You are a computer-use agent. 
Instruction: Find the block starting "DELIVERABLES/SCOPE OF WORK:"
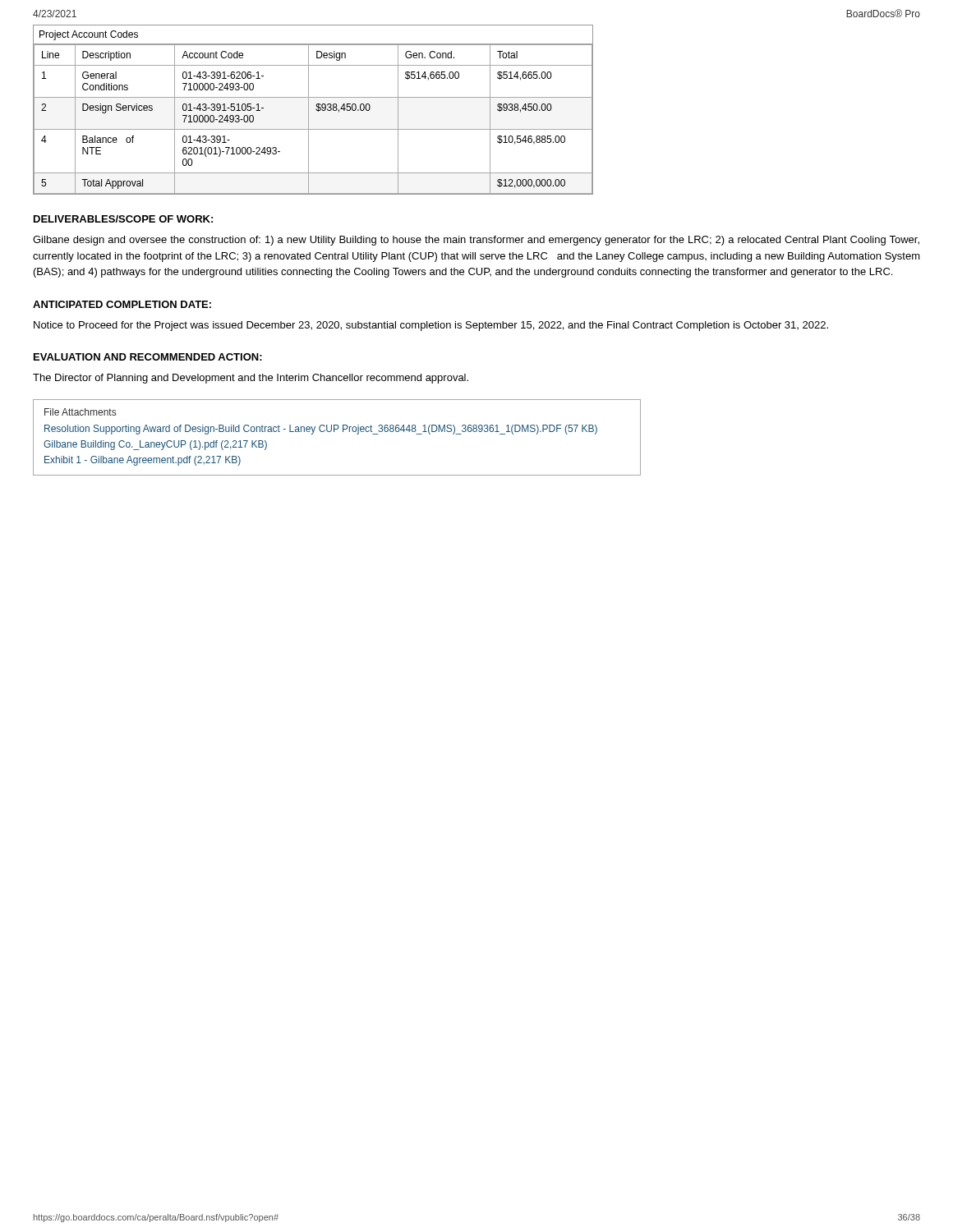[123, 219]
